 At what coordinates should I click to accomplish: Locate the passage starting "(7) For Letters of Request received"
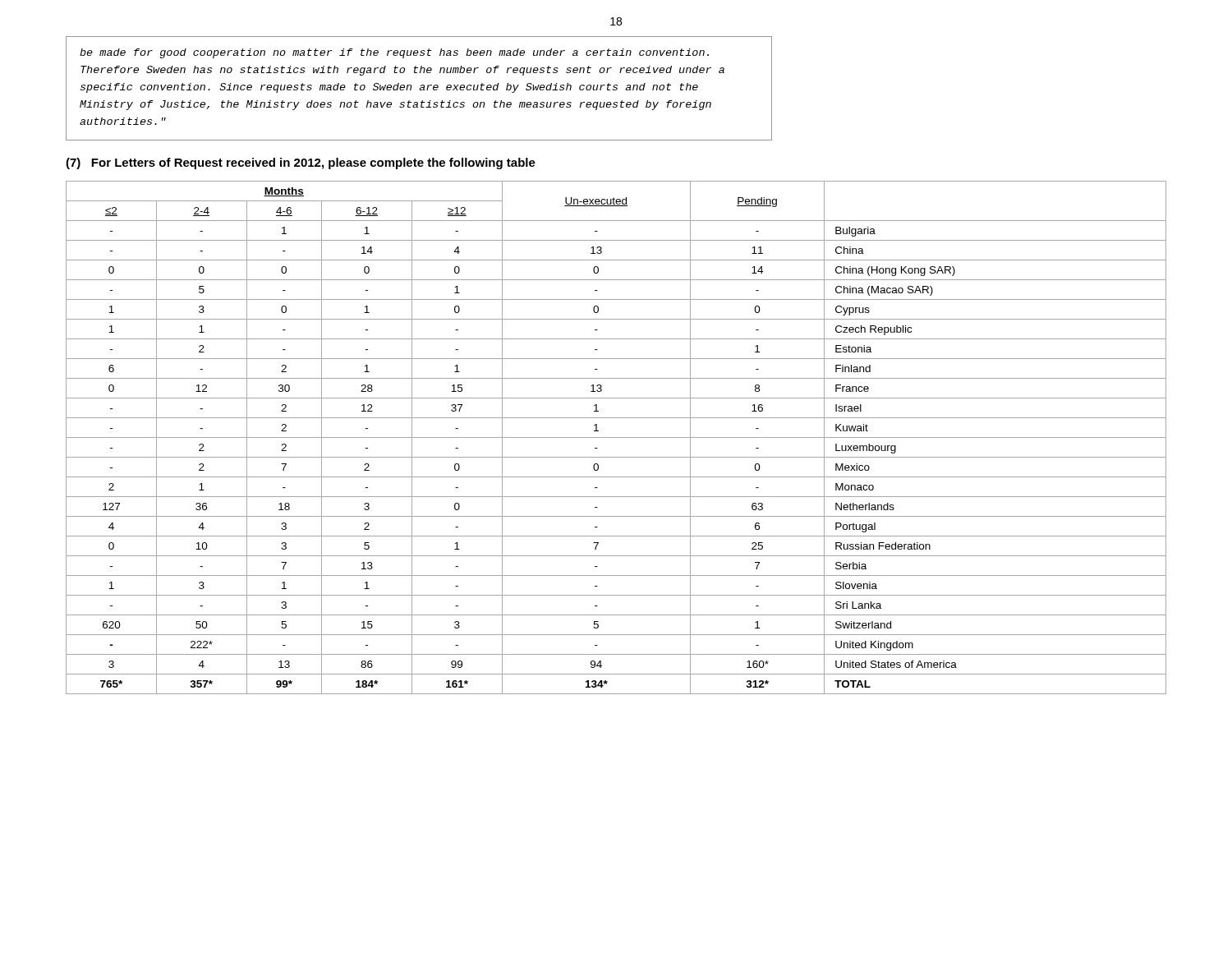click(x=301, y=162)
